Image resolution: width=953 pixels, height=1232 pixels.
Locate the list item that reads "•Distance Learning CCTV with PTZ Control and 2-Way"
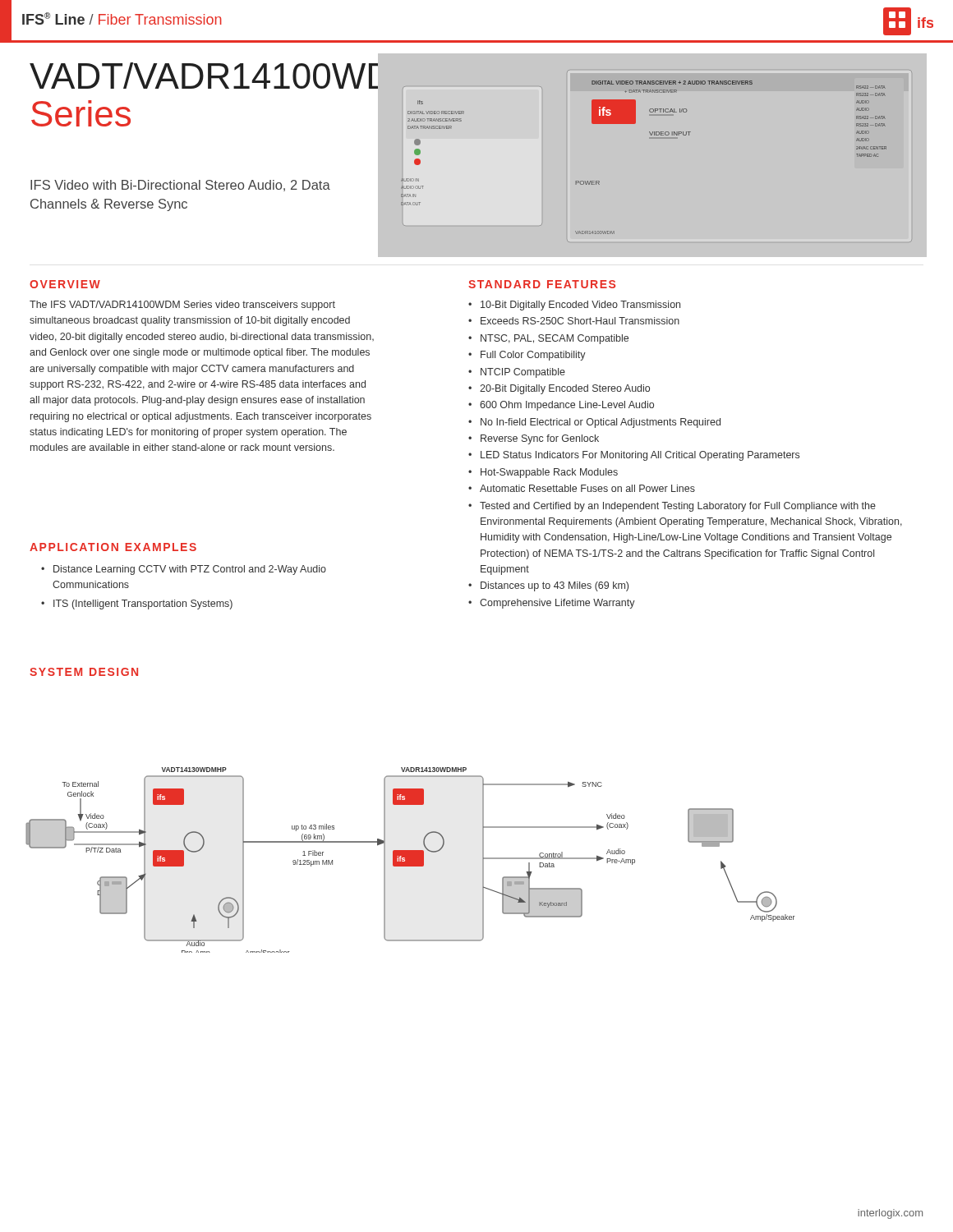(184, 570)
